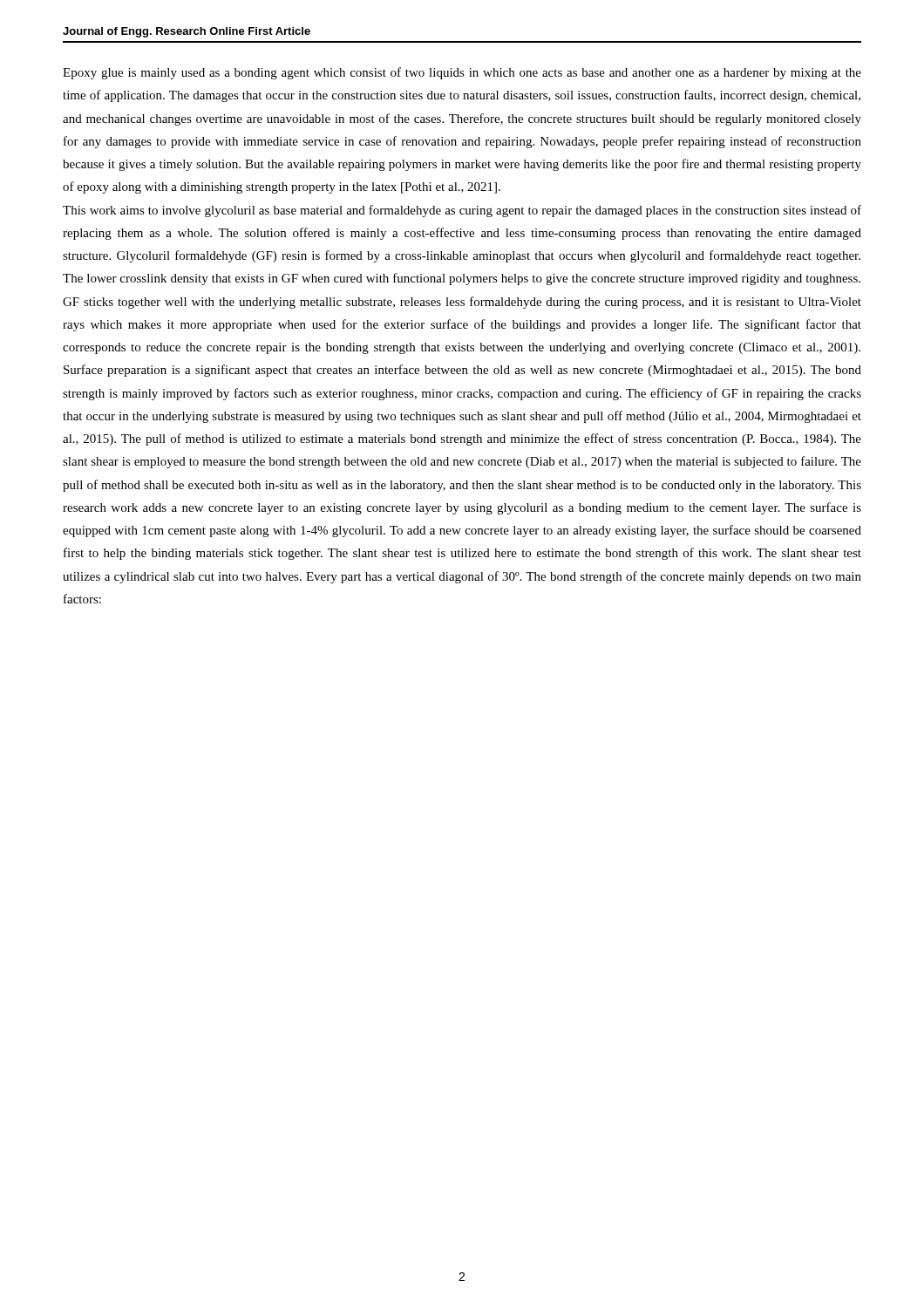Screen dimensions: 1308x924
Task: Navigate to the element starting "This work aims to involve"
Action: pos(462,404)
